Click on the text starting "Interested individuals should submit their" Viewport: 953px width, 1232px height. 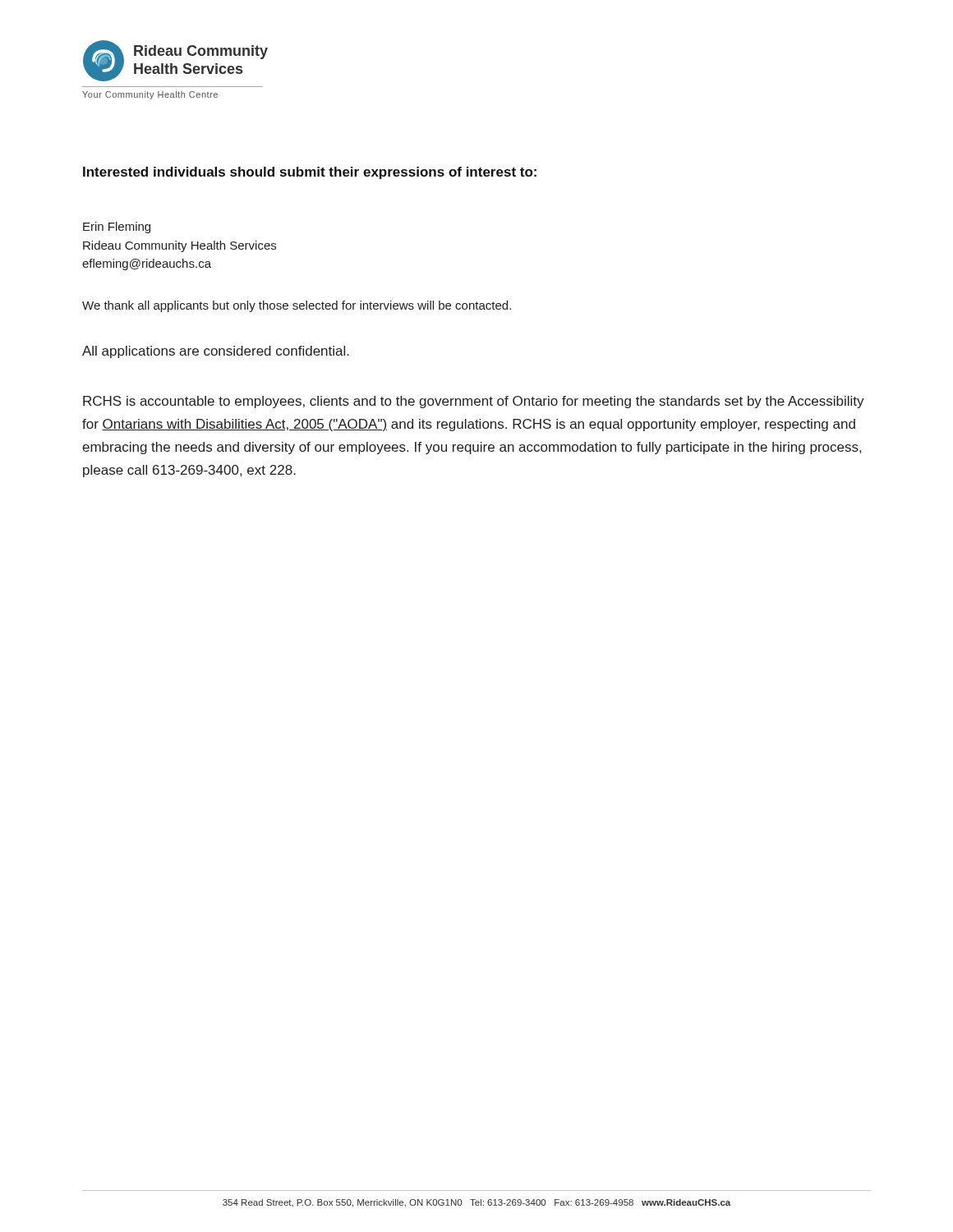click(476, 172)
